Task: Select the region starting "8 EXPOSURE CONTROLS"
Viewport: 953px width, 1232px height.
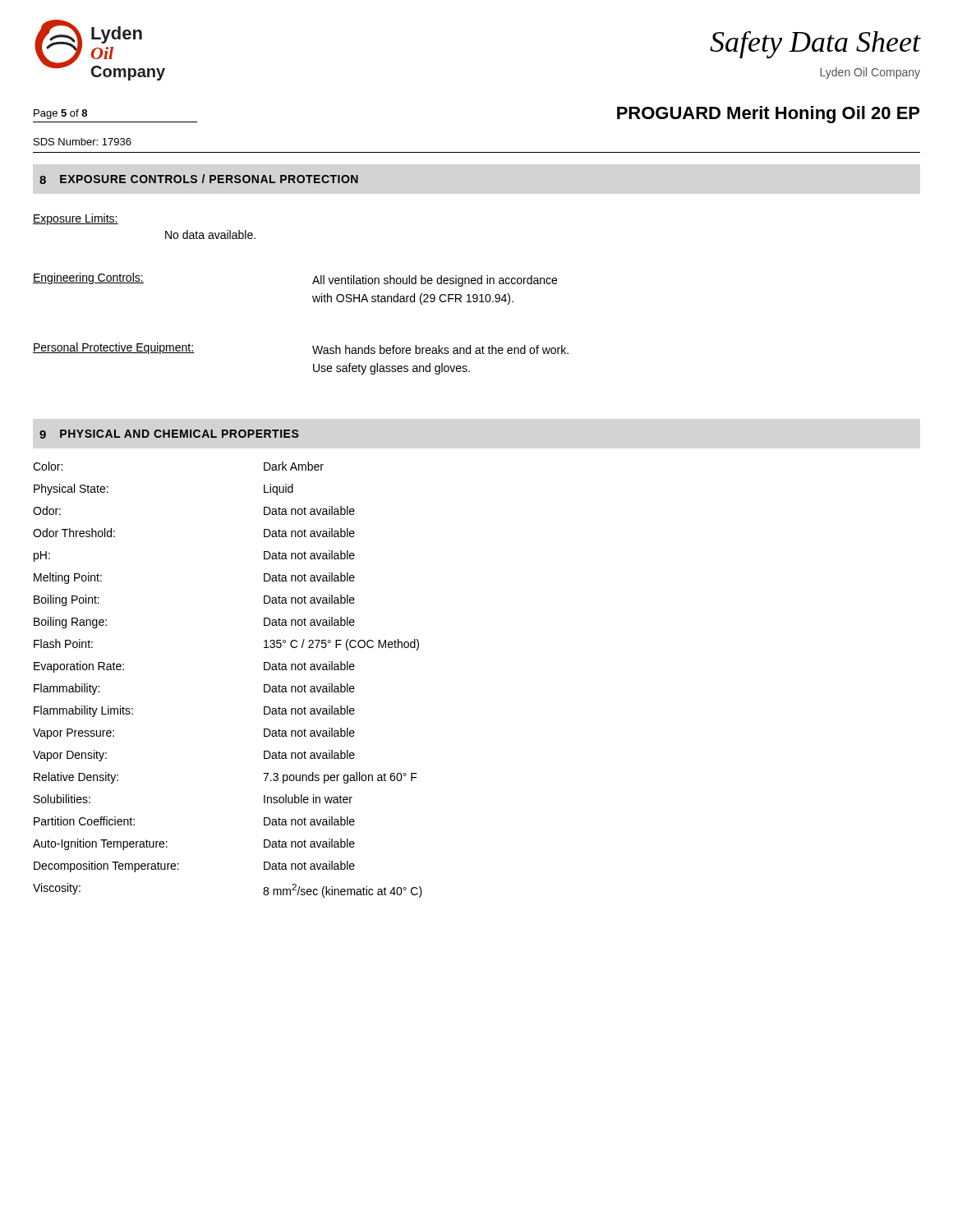Action: click(x=199, y=179)
